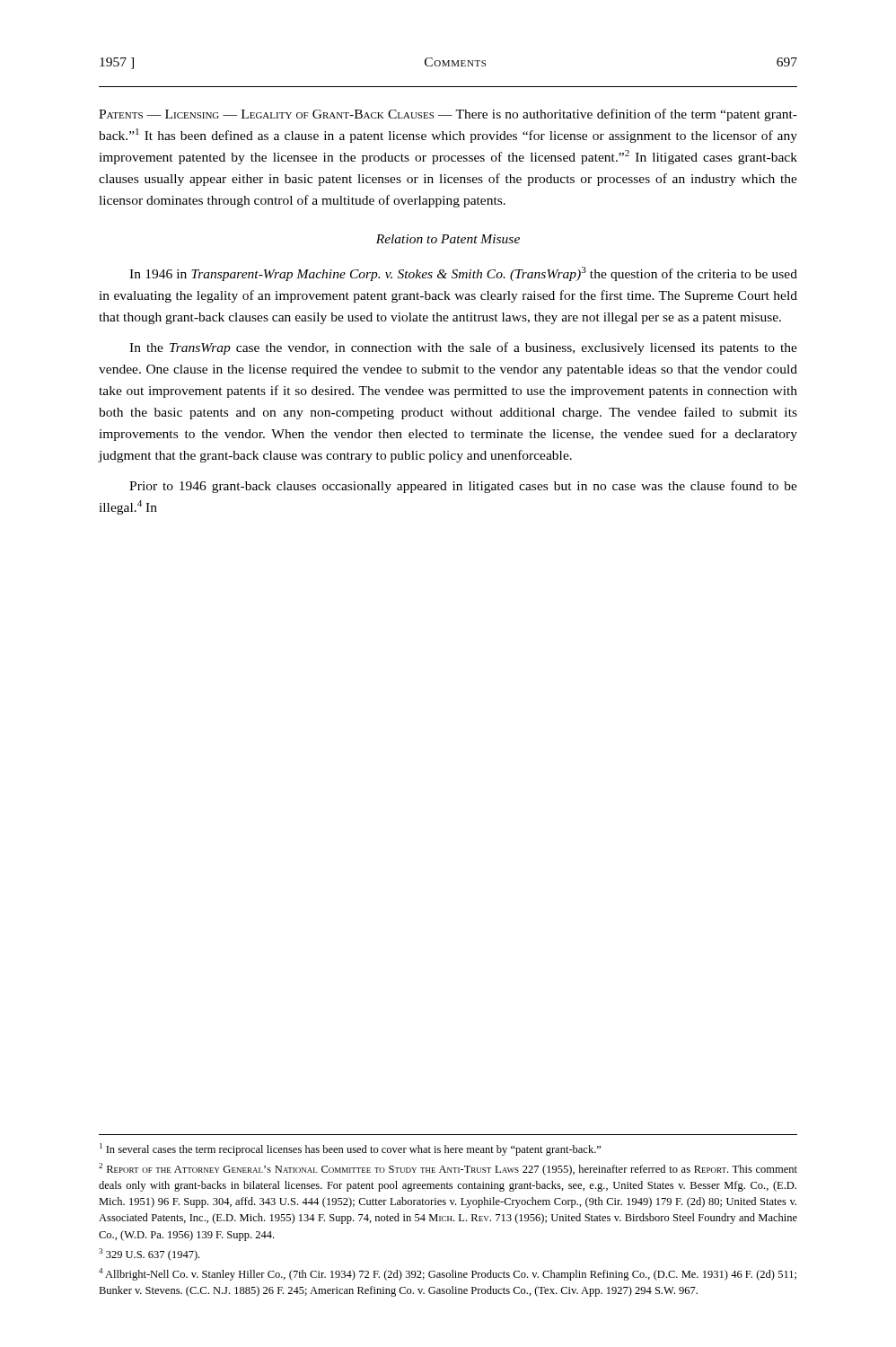Click the passage that begins "4 Allbright-Nell Co. v. Stanley"
Viewport: 896px width, 1347px height.
pyautogui.click(x=448, y=1282)
